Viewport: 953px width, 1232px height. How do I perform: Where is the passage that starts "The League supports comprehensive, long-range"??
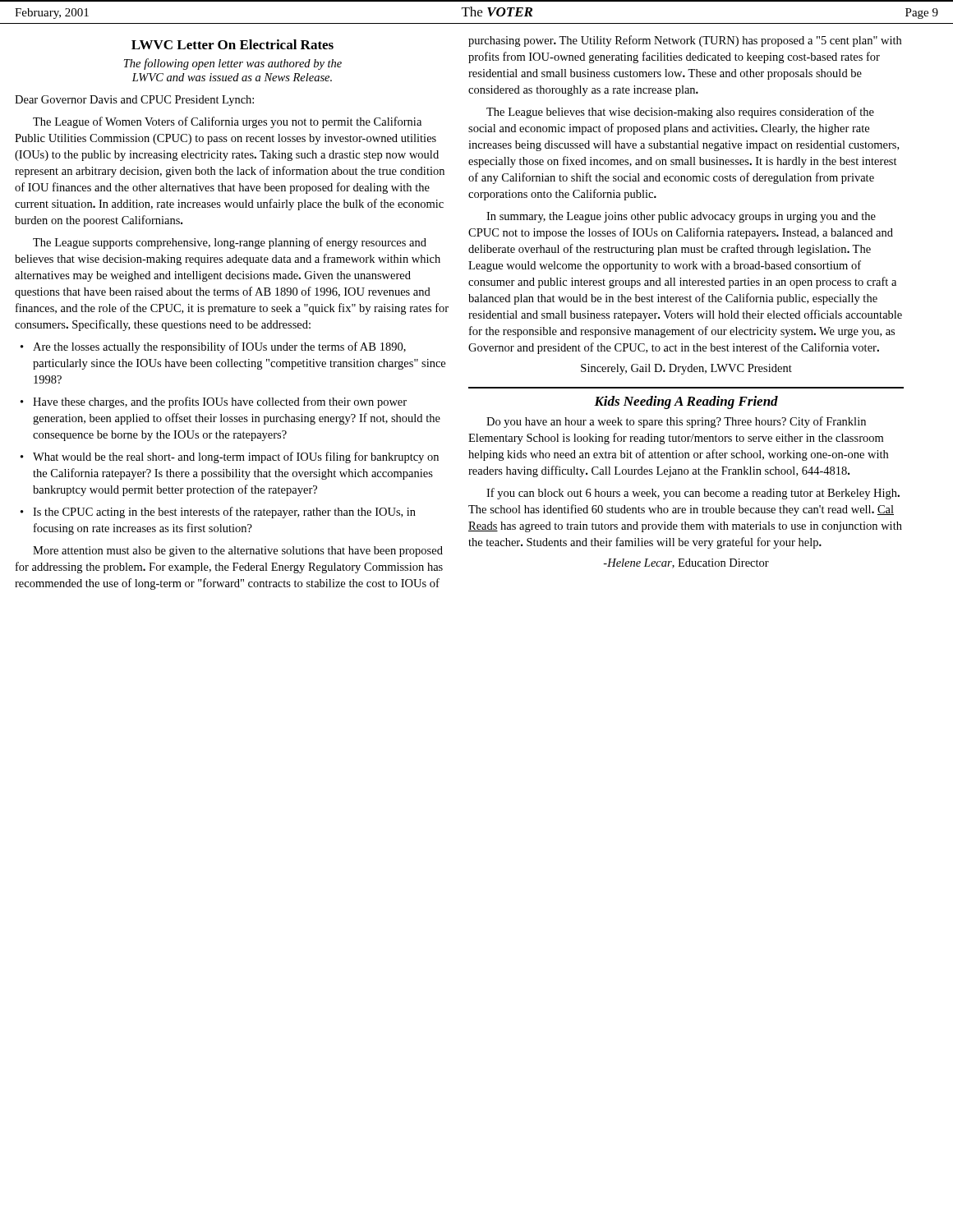[x=232, y=283]
